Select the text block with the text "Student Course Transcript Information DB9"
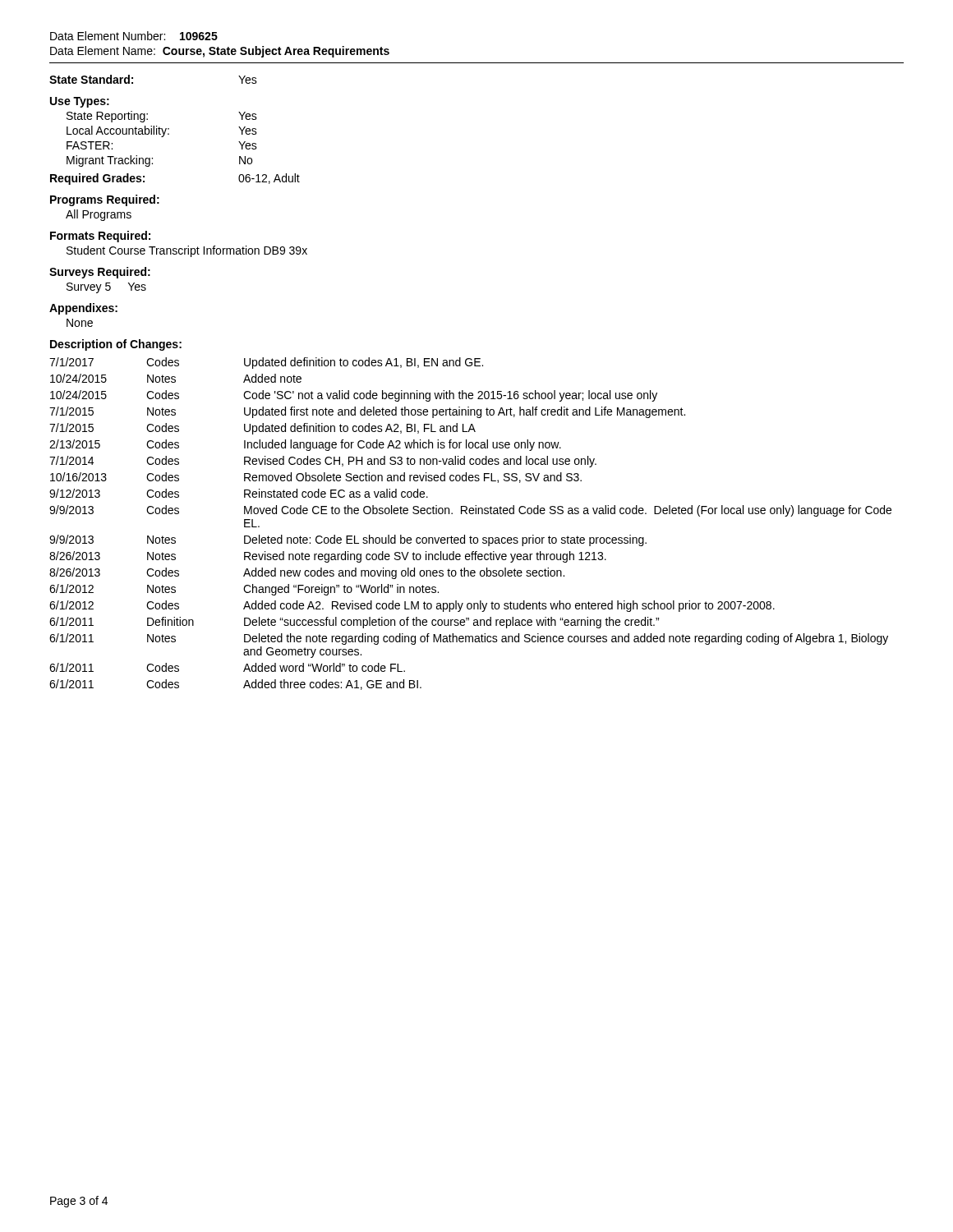 coord(187,251)
